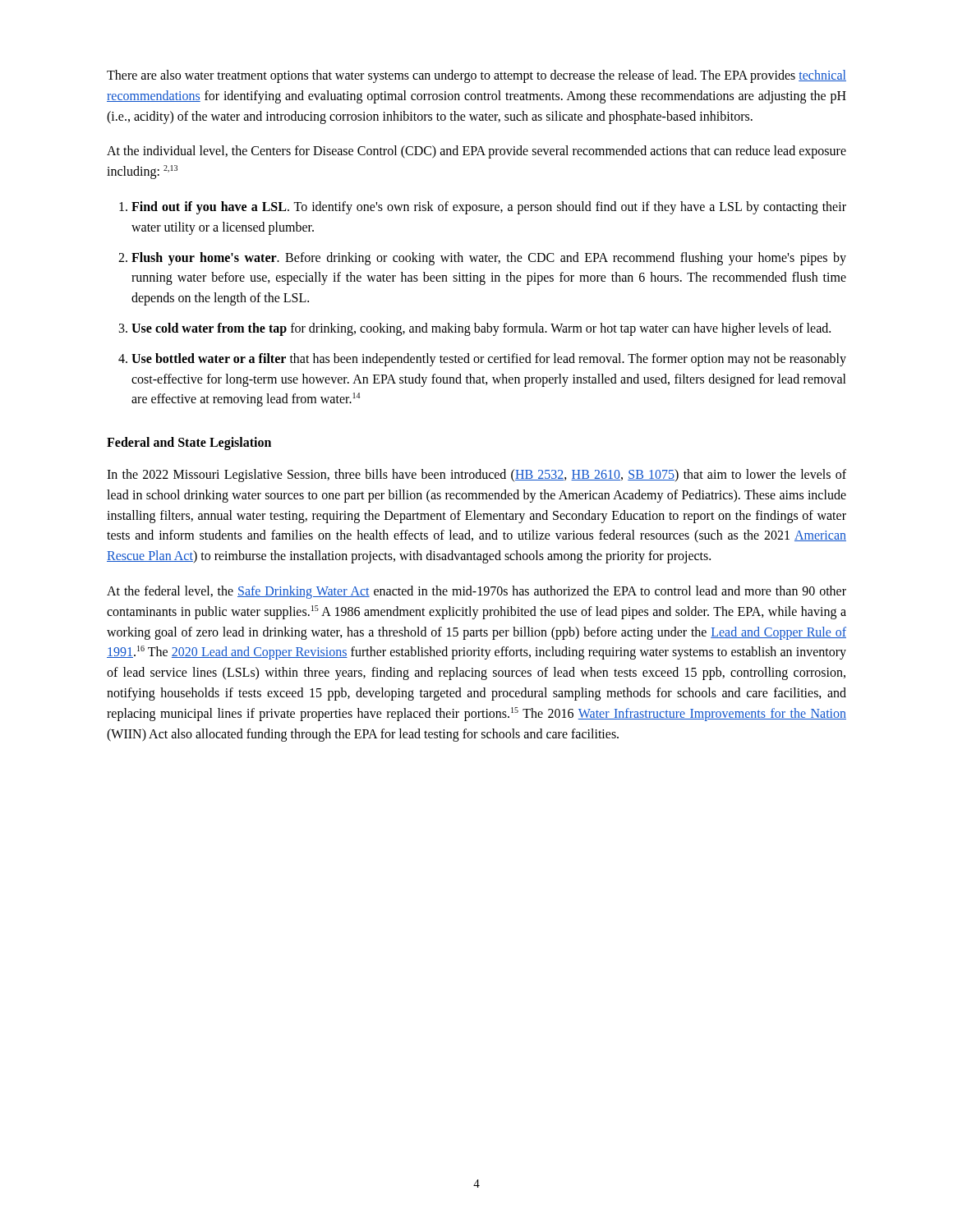Find the text block starting "Find out if"

click(489, 218)
